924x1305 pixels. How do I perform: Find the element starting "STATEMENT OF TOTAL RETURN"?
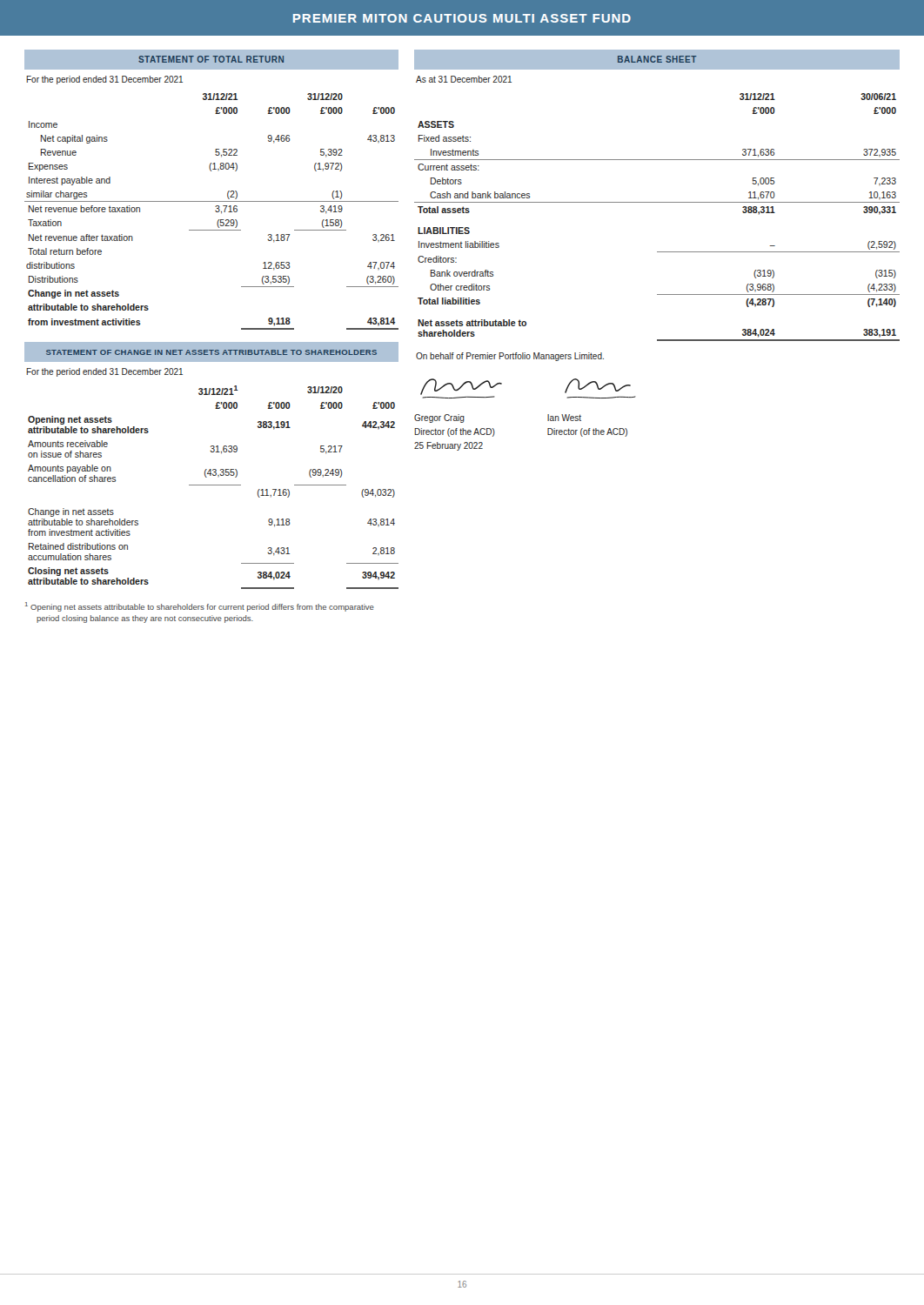[x=211, y=60]
